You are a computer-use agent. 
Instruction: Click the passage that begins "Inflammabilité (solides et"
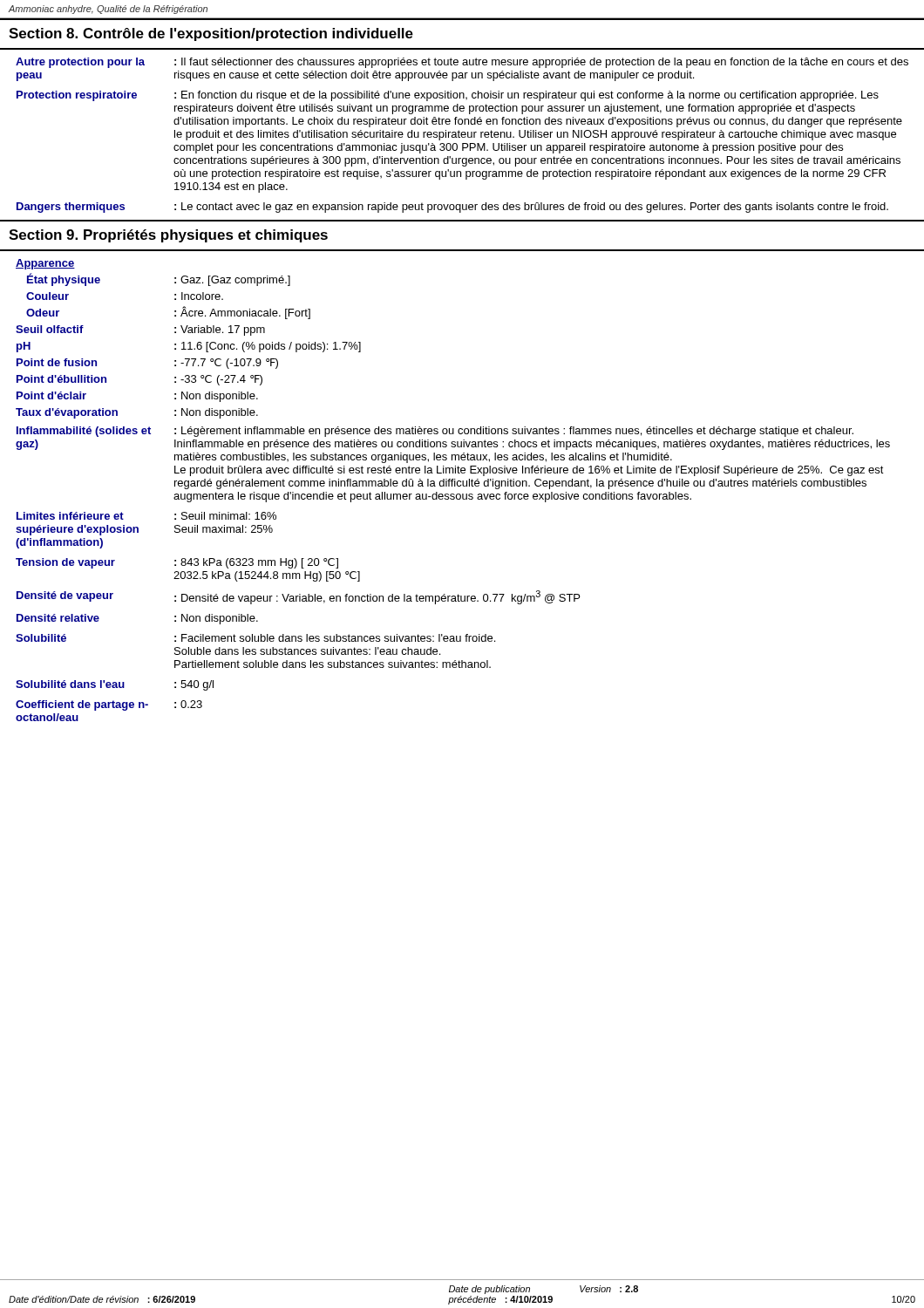pos(462,463)
